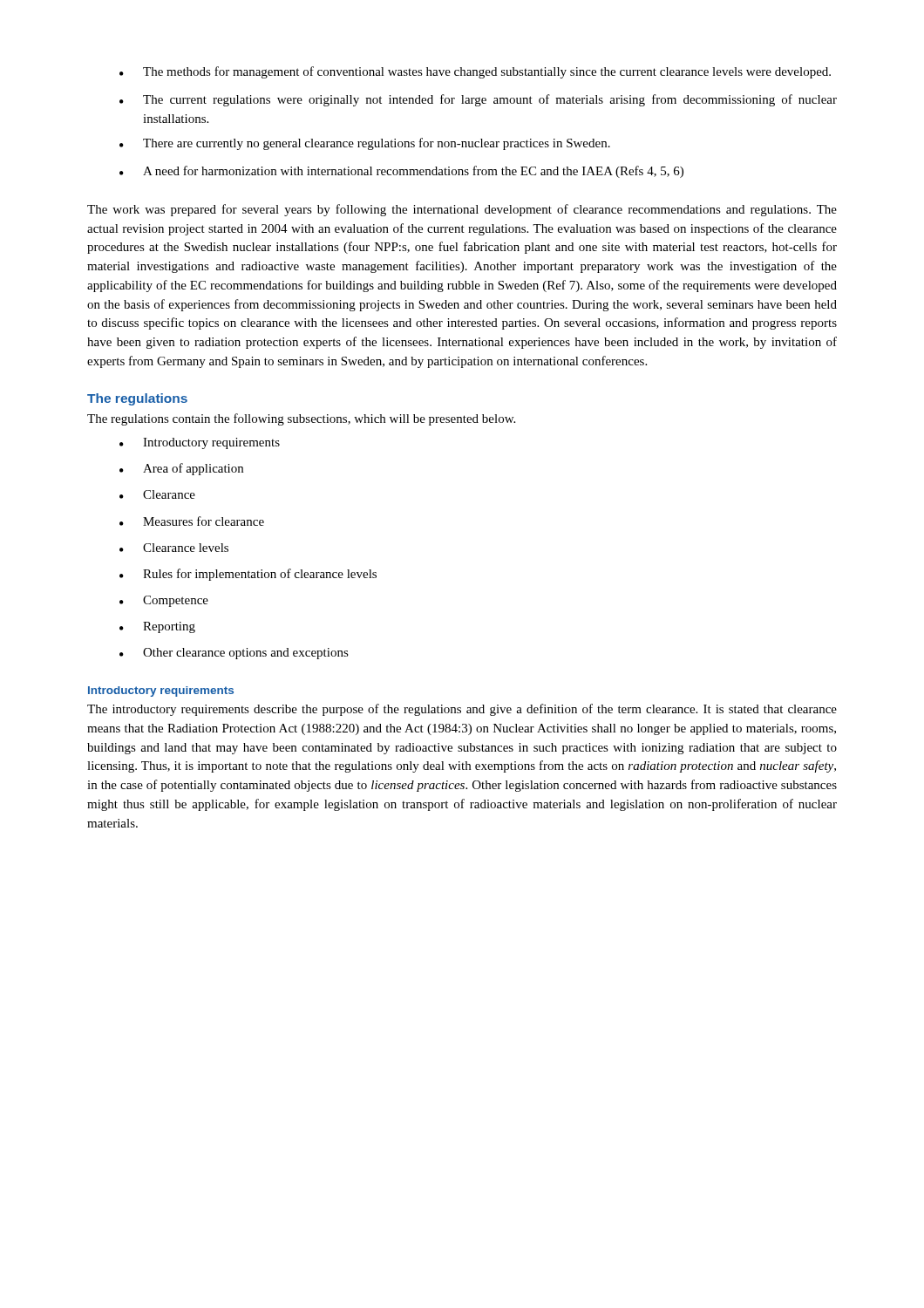The image size is (924, 1308).
Task: Locate the passage starting "The work was prepared for several years by"
Action: pos(462,285)
